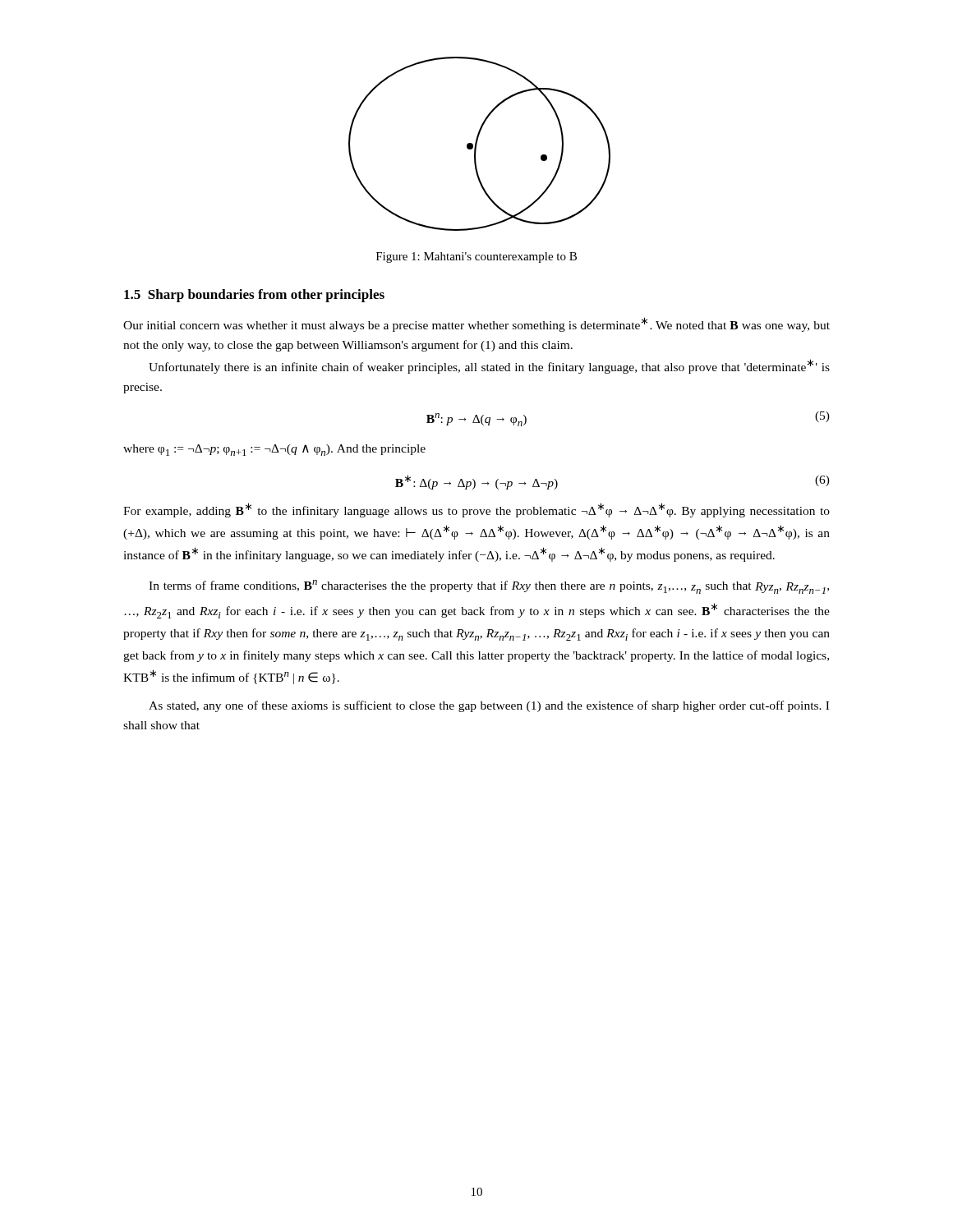Locate the text block containing "Our initial concern was whether it"
953x1232 pixels.
coord(476,355)
